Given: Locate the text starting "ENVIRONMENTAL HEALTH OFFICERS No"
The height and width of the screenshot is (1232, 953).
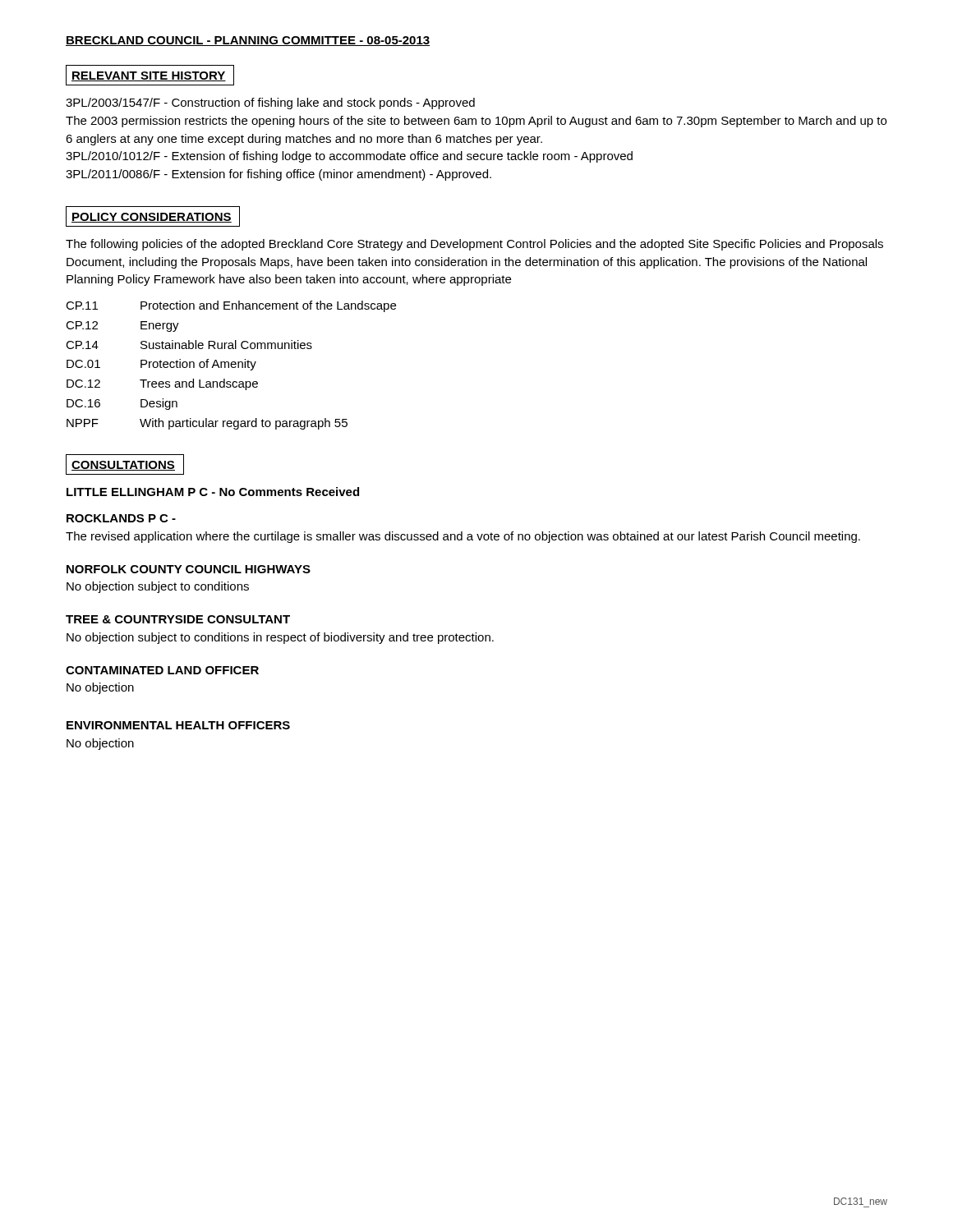Looking at the screenshot, I should (x=178, y=734).
